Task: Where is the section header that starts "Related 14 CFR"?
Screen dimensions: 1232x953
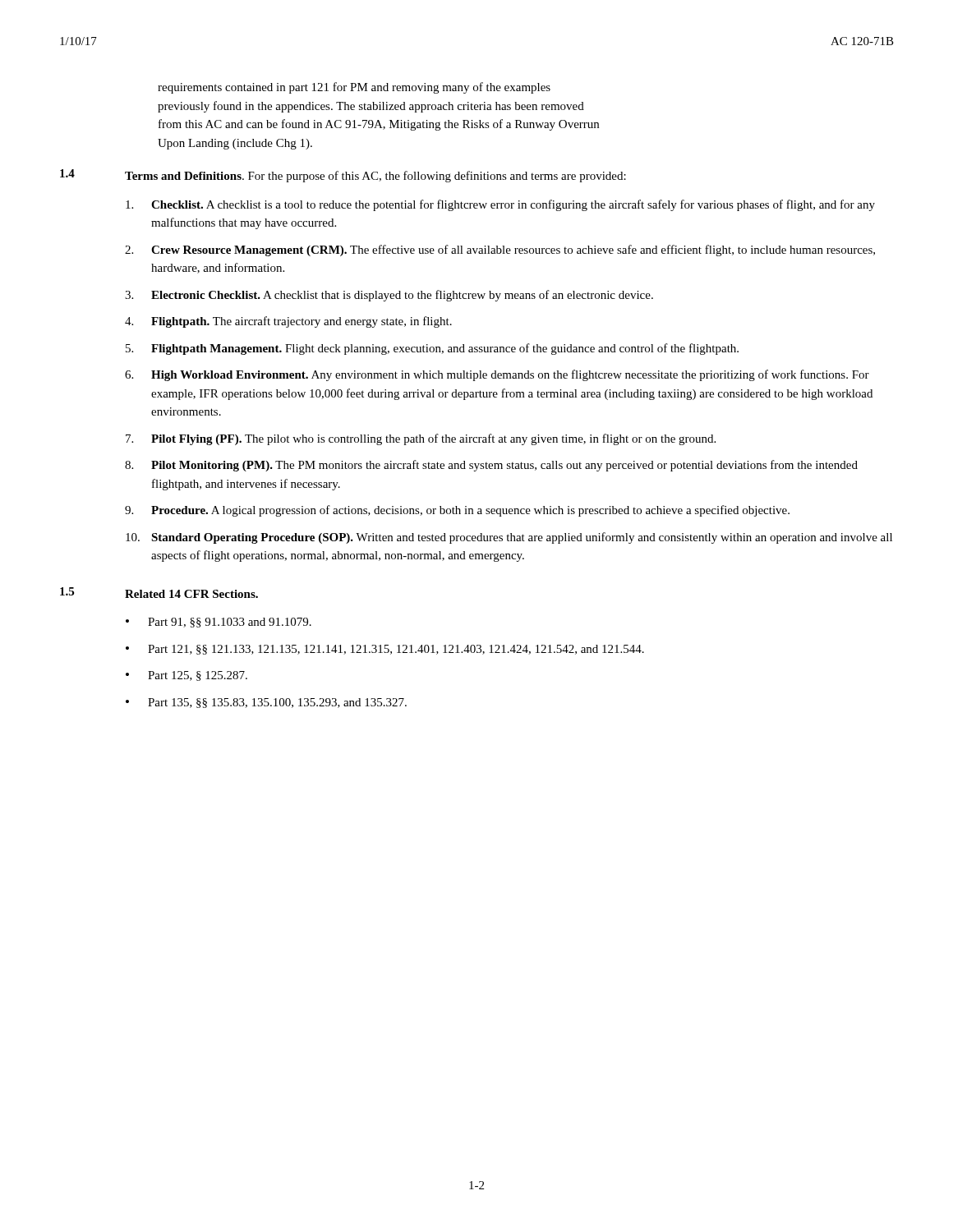Action: (192, 593)
